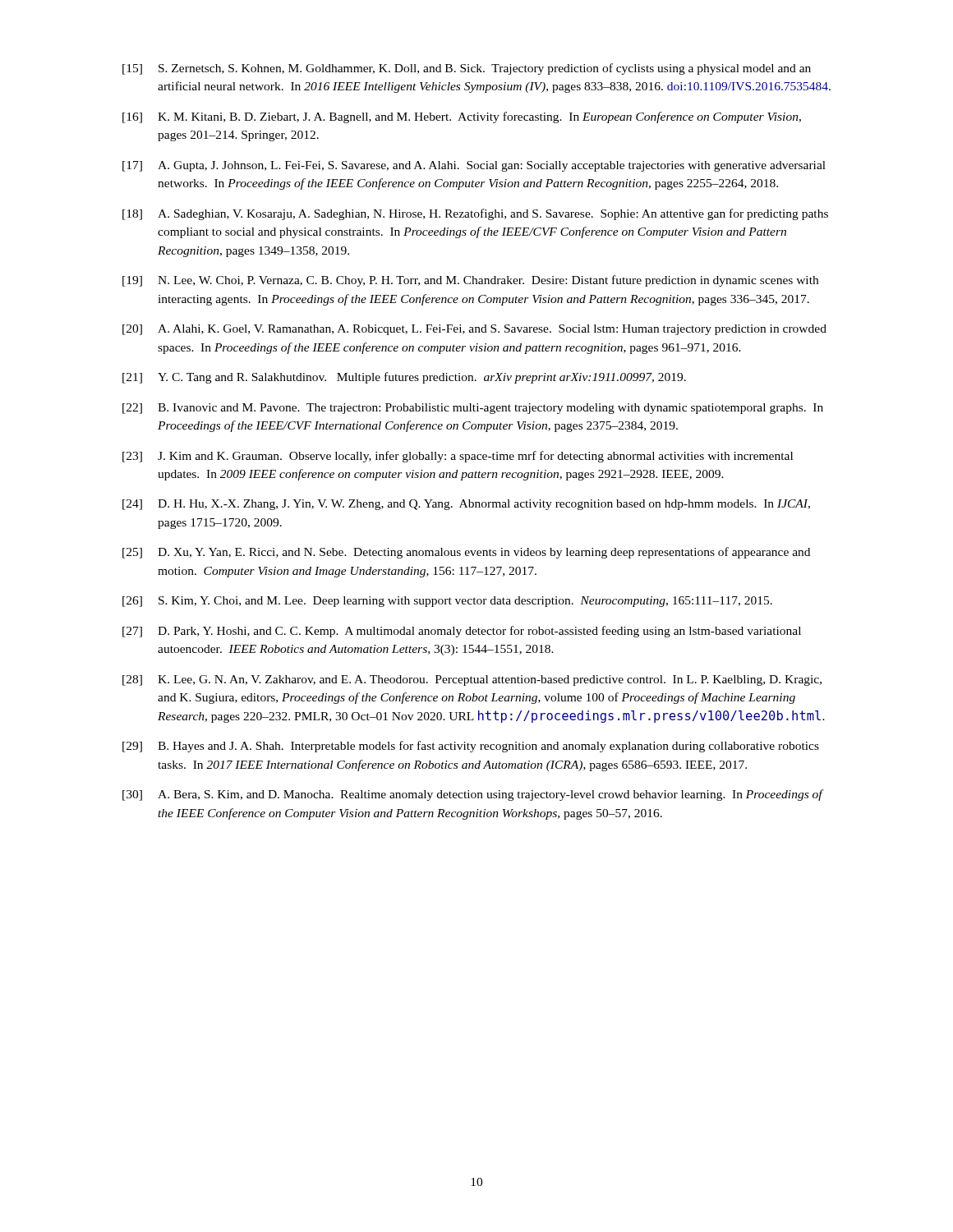
Task: Click on the element starting "[23] J. Kim and K."
Action: 476,465
